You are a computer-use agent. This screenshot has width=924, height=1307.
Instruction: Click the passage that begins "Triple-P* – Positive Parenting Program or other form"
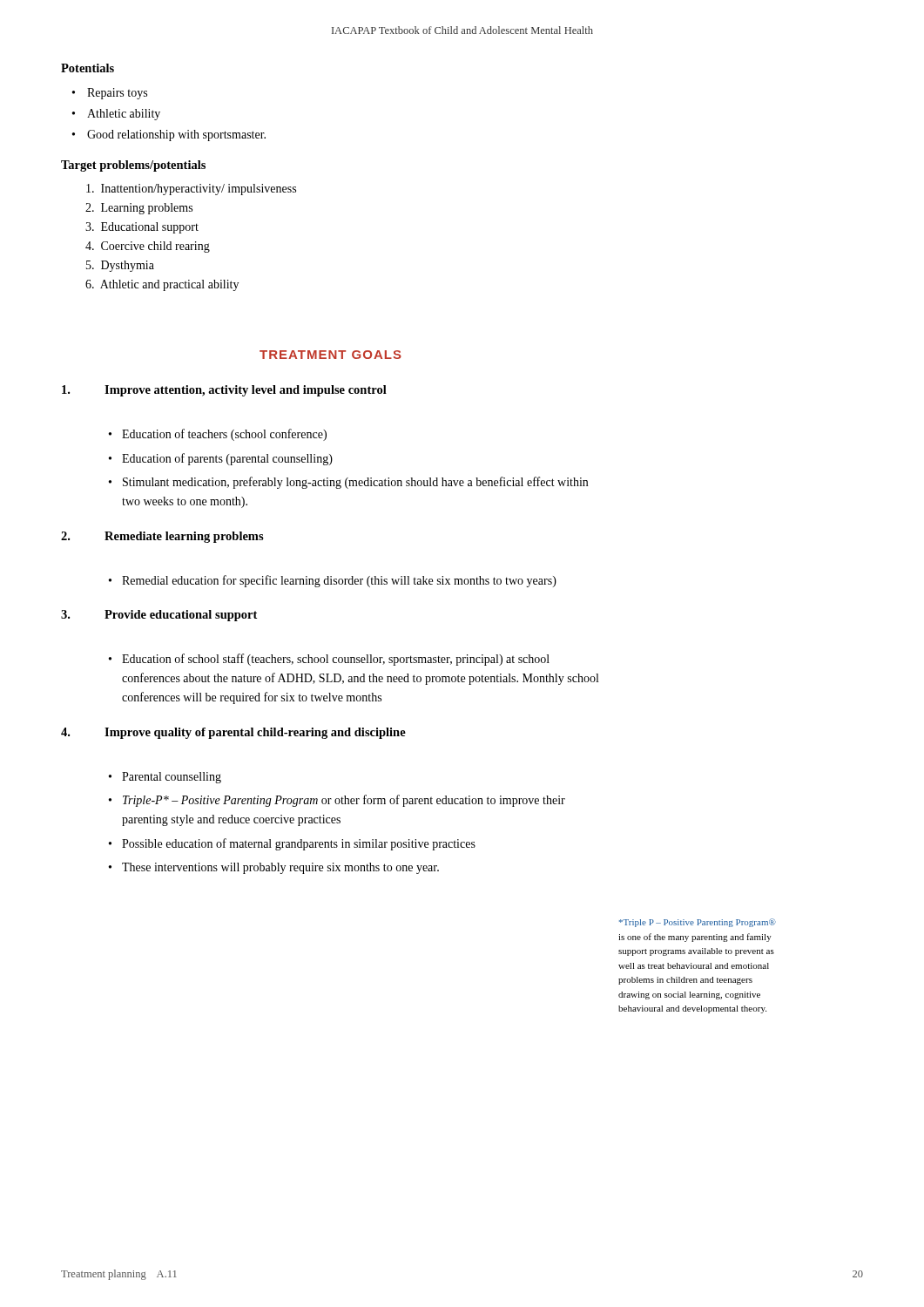pos(353,810)
